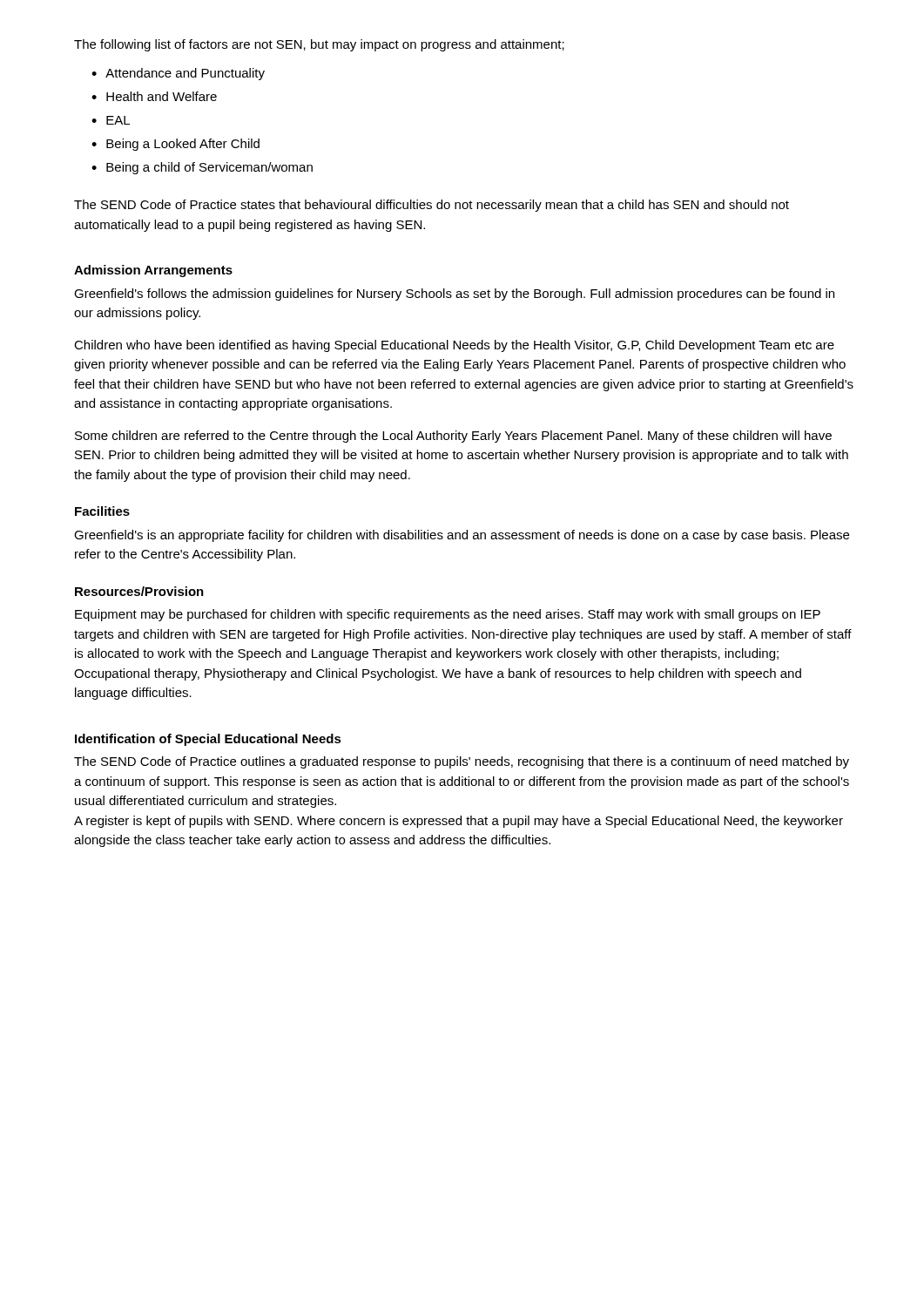Locate the block of text that opens with "Some children are referred to"
The height and width of the screenshot is (1307, 924).
click(461, 455)
